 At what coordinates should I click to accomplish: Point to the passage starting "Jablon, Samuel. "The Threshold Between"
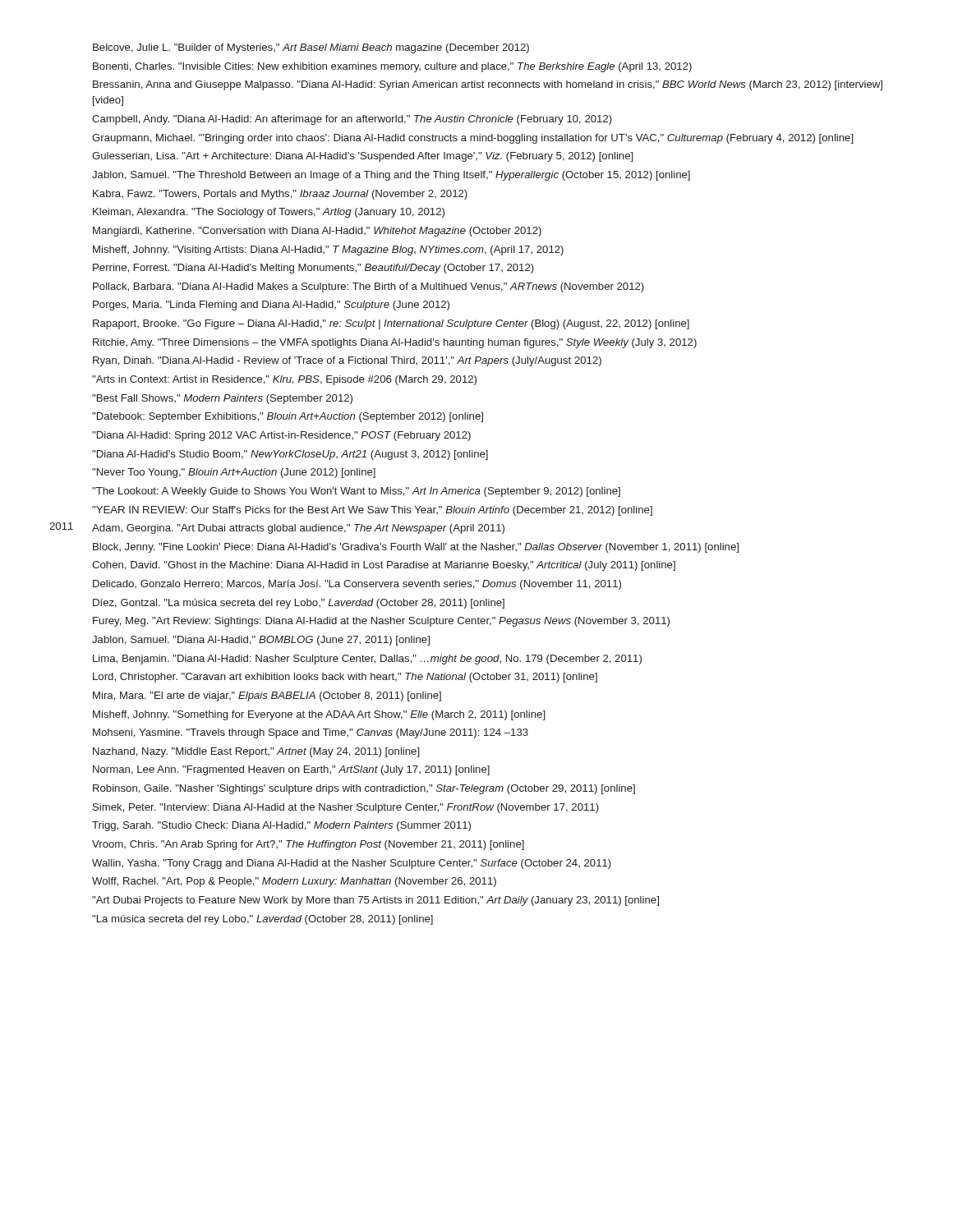tap(391, 175)
